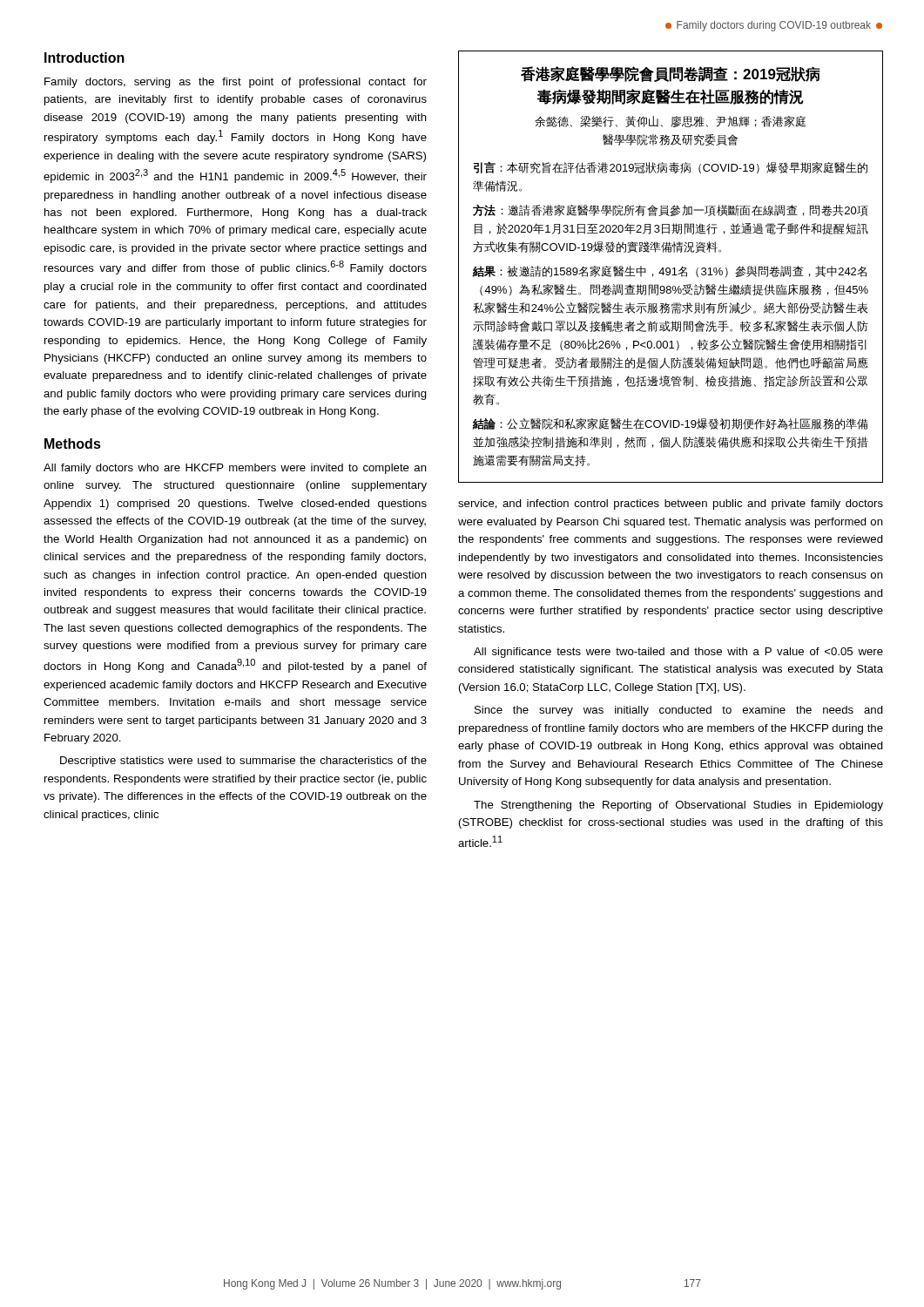Find the block on this page that starts "Family doctors, serving"

pyautogui.click(x=235, y=247)
